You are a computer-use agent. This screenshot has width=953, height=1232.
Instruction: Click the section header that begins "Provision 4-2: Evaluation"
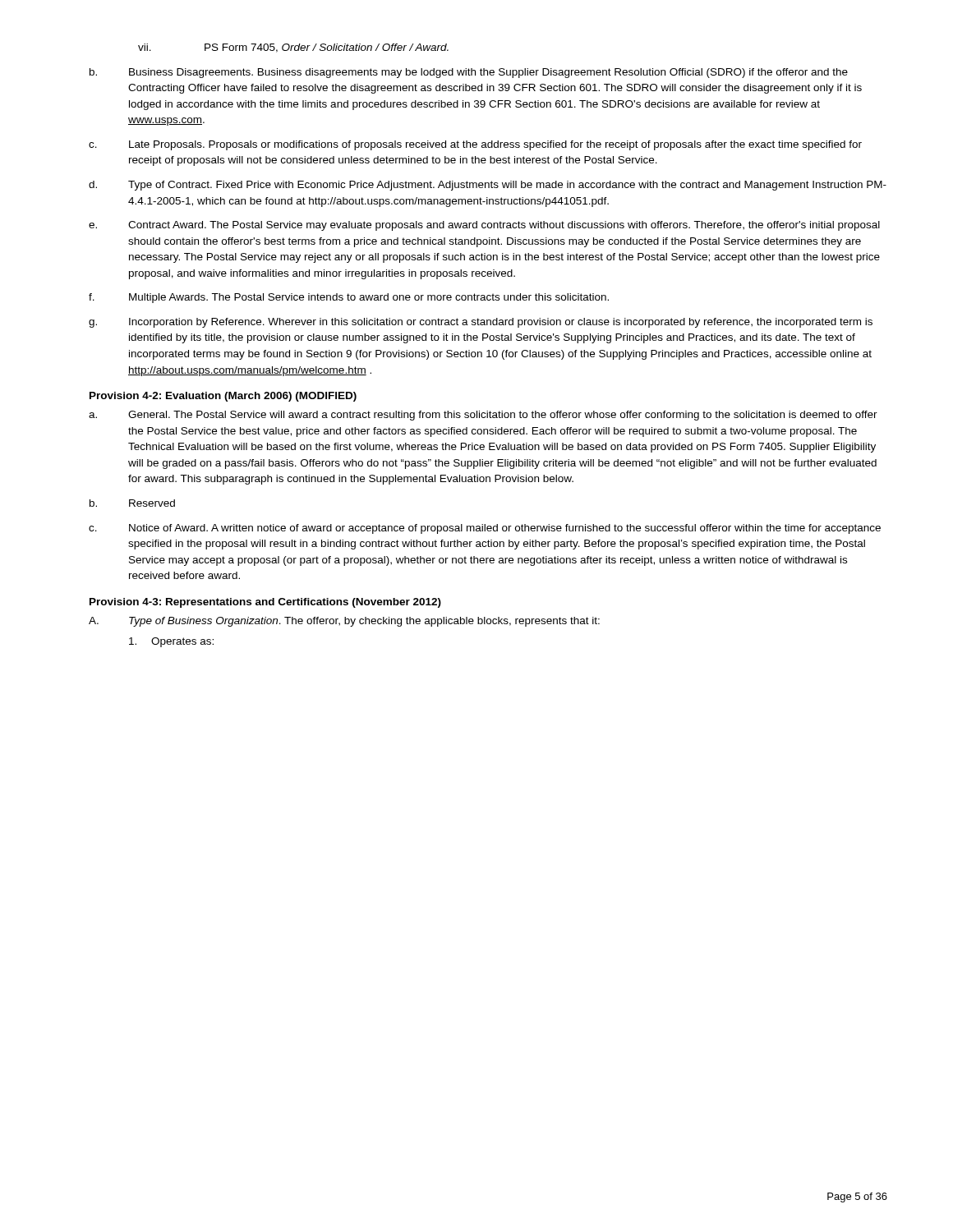(223, 396)
